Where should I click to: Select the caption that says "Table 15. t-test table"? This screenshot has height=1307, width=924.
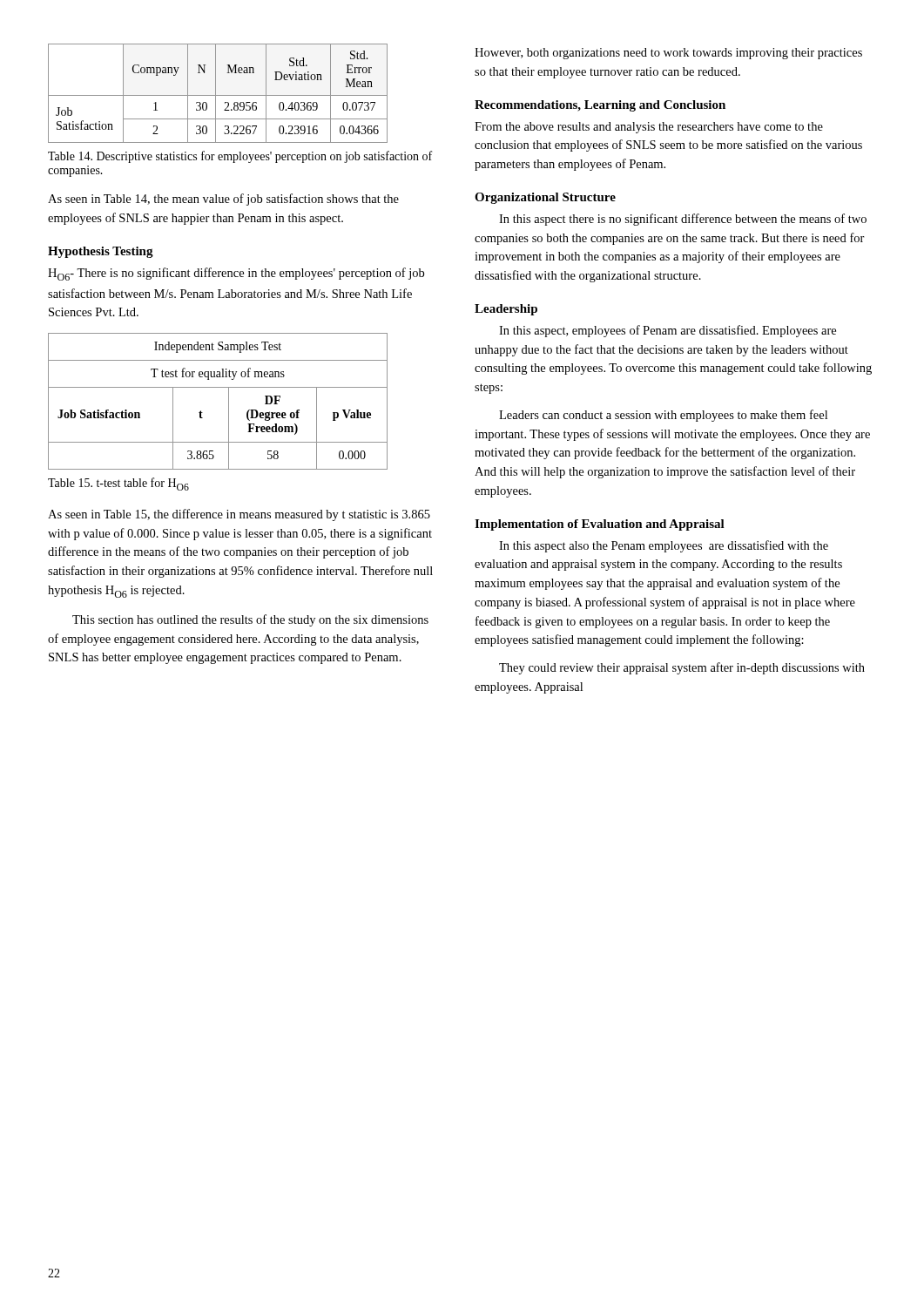118,485
